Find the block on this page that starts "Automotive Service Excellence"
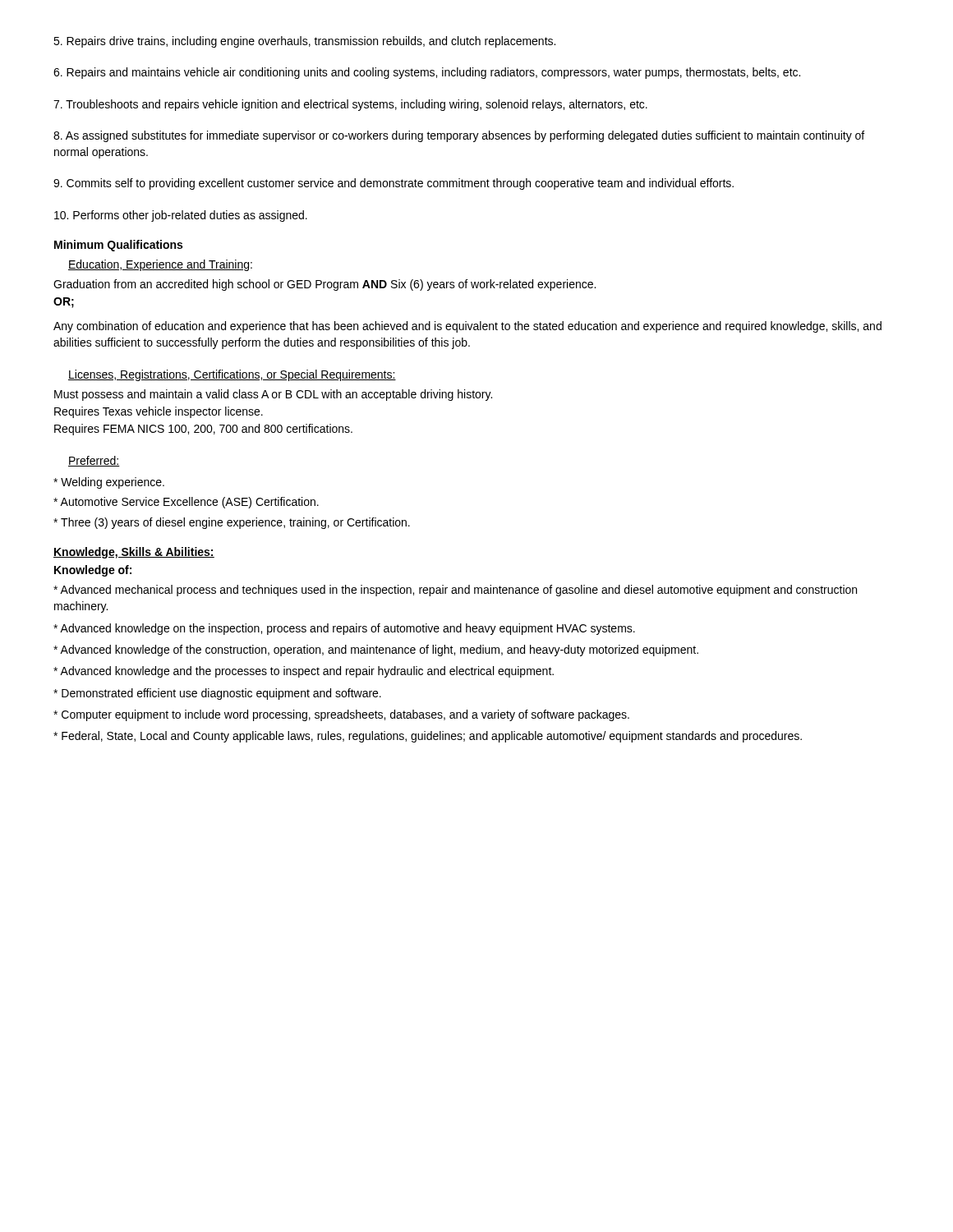This screenshot has width=953, height=1232. [x=186, y=502]
